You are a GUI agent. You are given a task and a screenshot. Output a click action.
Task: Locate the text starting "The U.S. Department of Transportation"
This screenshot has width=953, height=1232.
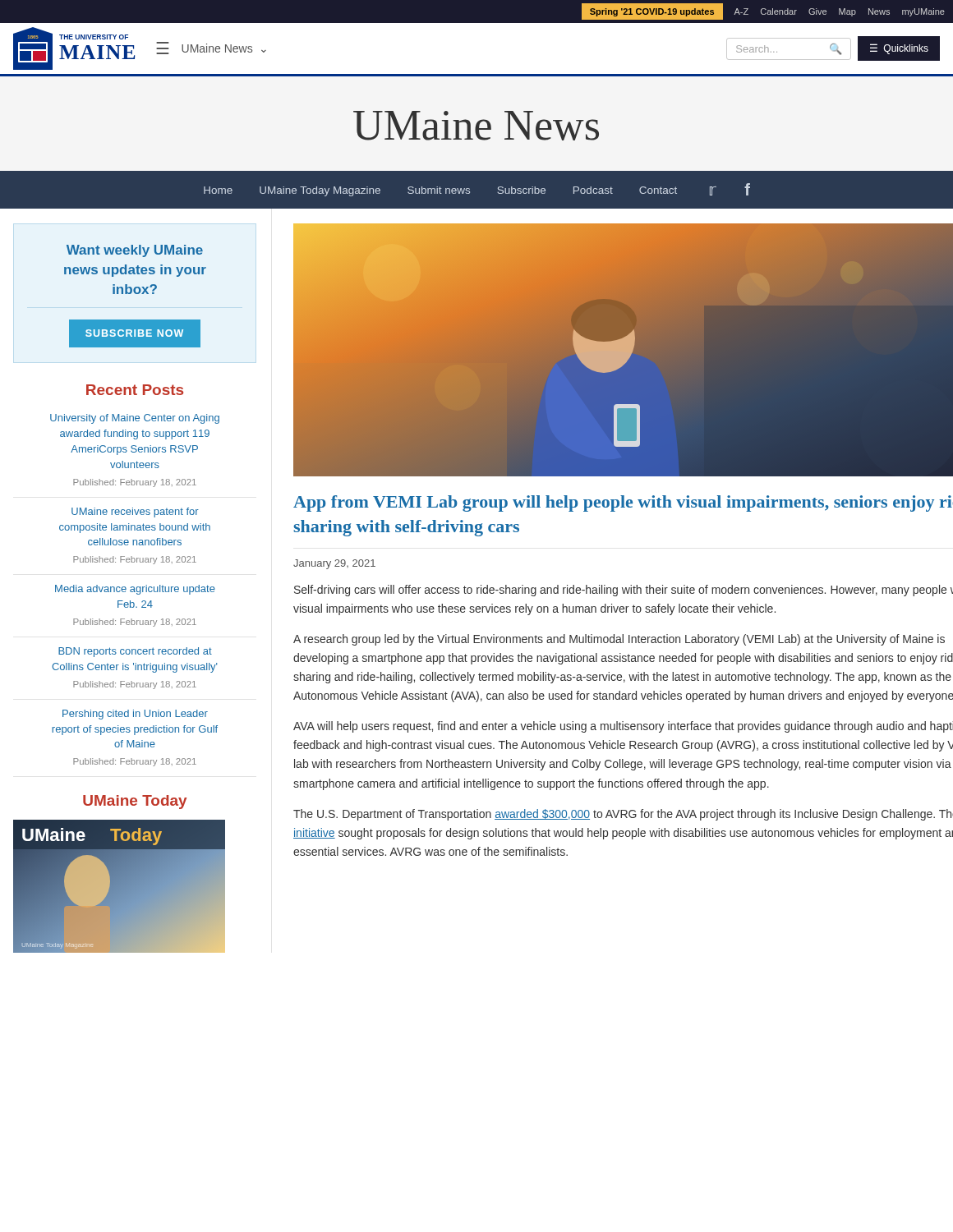pos(623,833)
